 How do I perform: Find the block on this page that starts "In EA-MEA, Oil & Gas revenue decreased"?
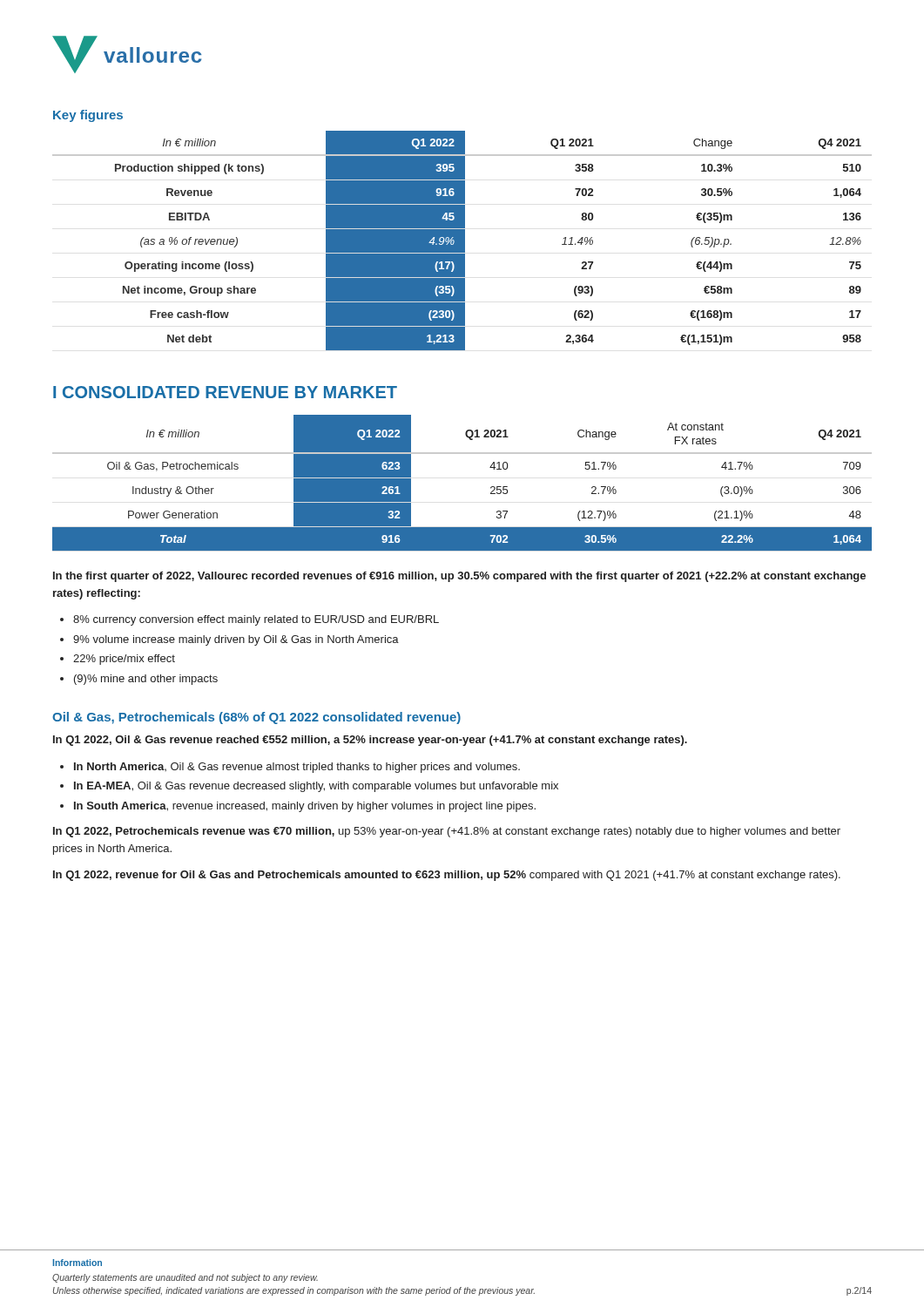[x=316, y=786]
